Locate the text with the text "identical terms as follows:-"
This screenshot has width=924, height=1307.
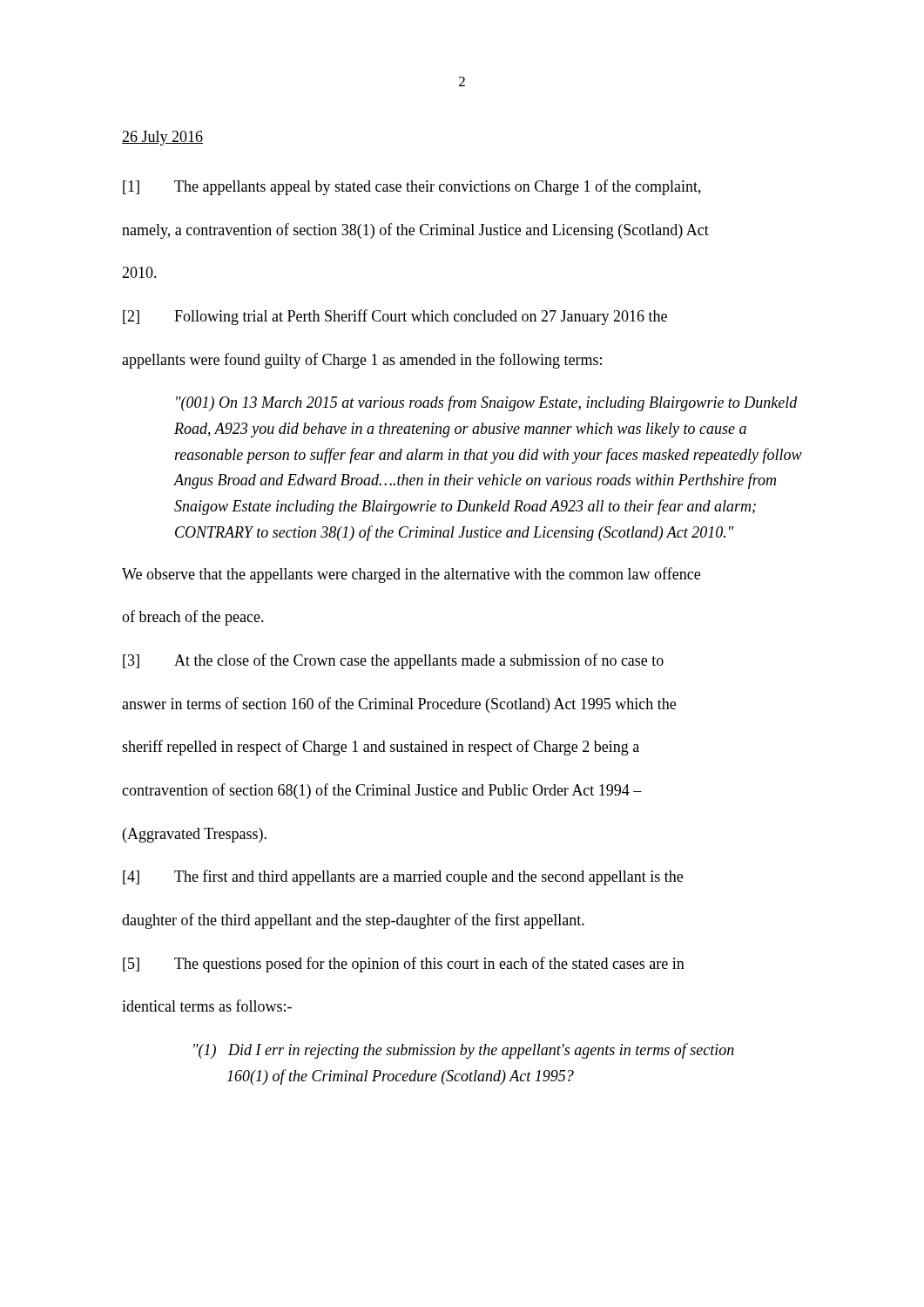pyautogui.click(x=207, y=1007)
